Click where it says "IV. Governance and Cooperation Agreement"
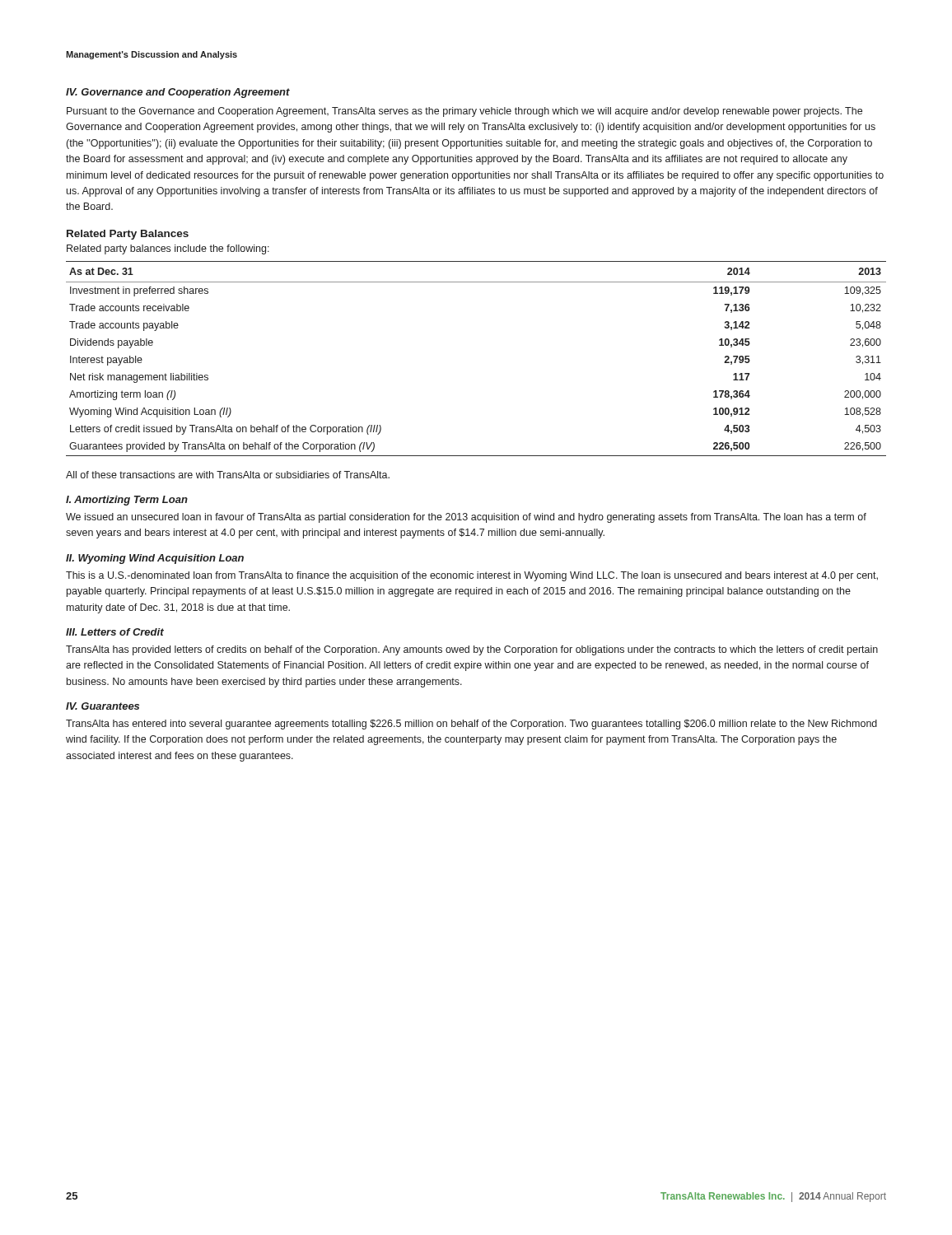This screenshot has width=952, height=1235. [x=178, y=92]
